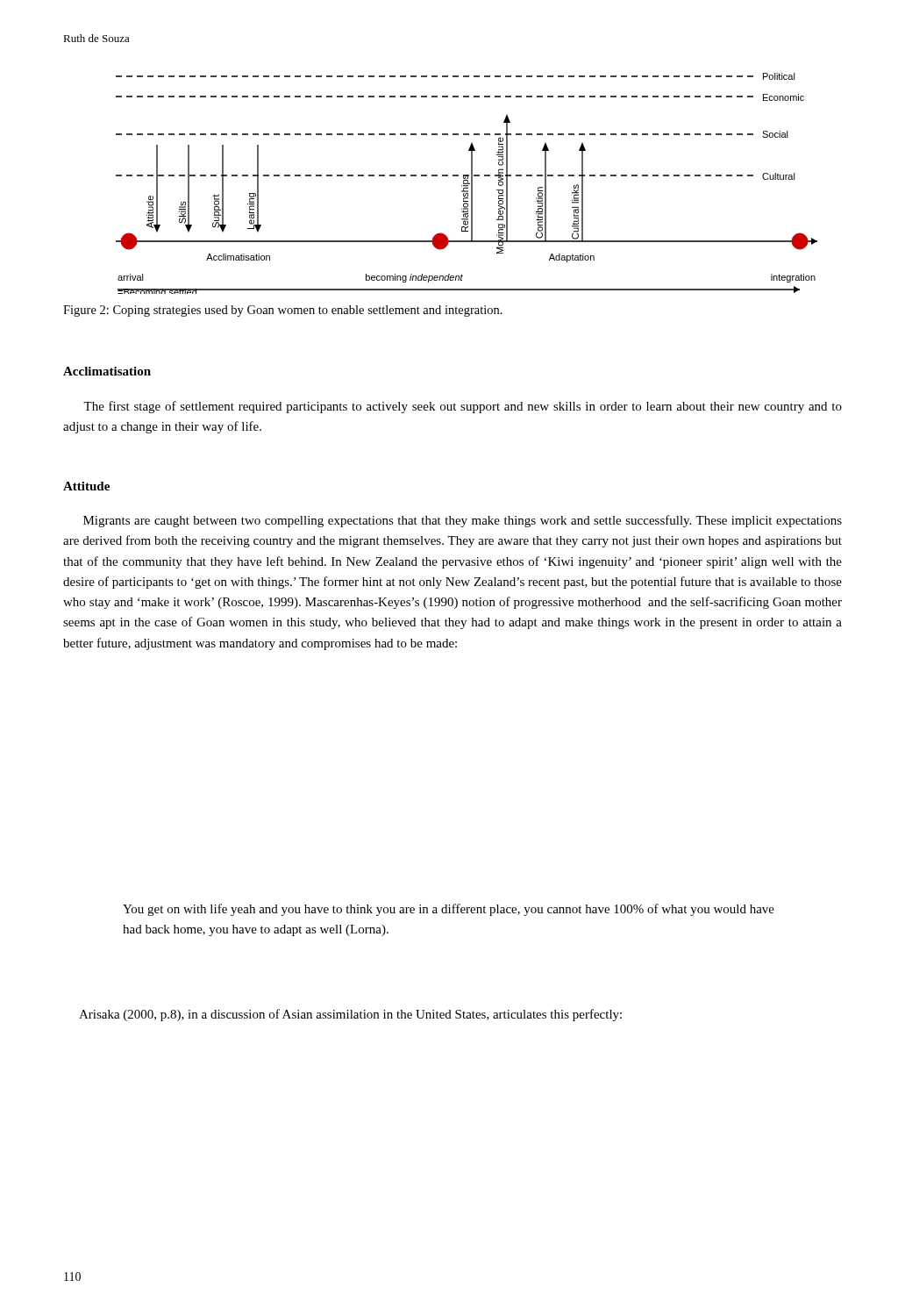Image resolution: width=905 pixels, height=1316 pixels.
Task: Select the caption containing "Figure 2: Coping strategies used"
Action: pos(283,310)
